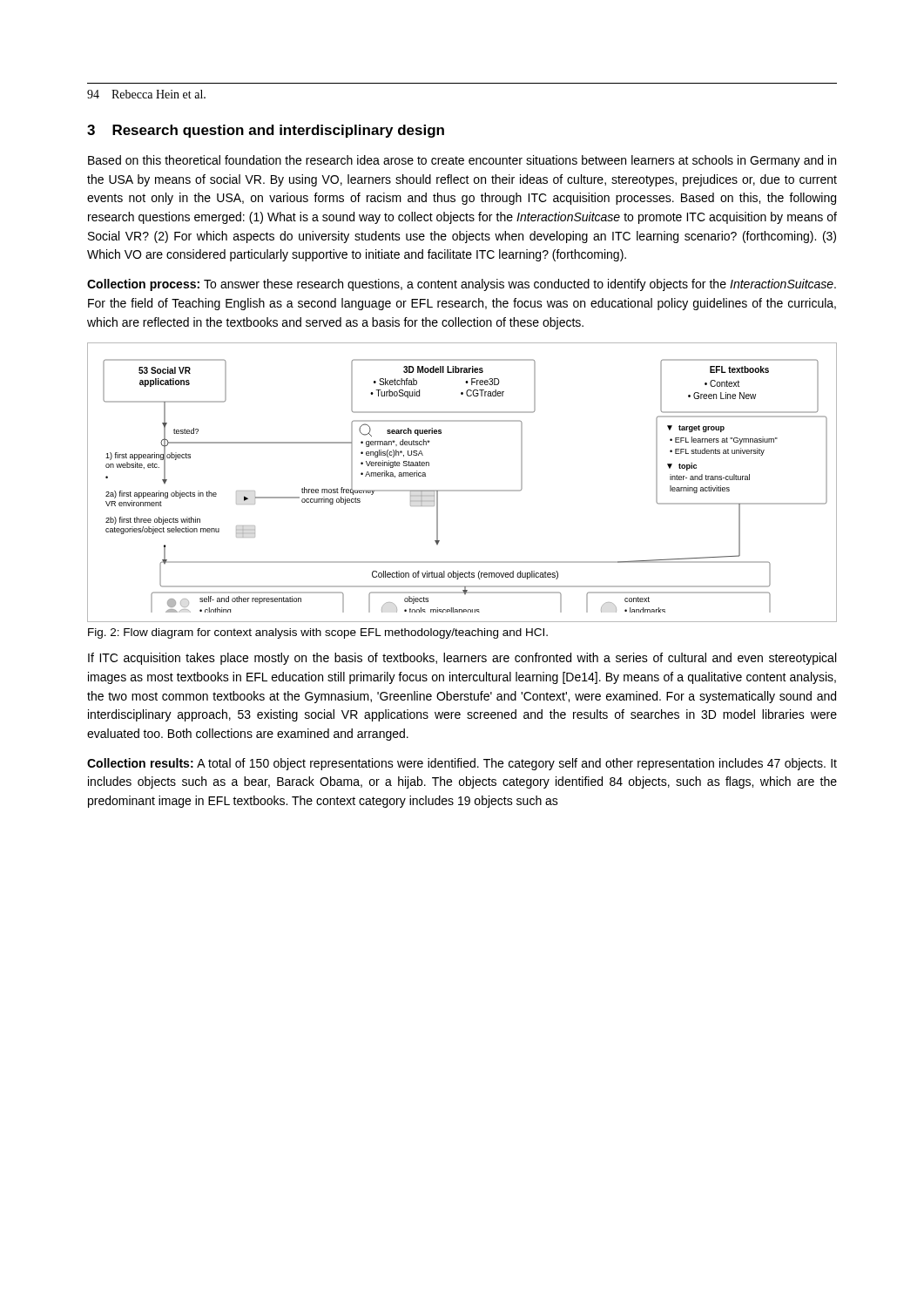
Task: Click on the flowchart
Action: (462, 482)
